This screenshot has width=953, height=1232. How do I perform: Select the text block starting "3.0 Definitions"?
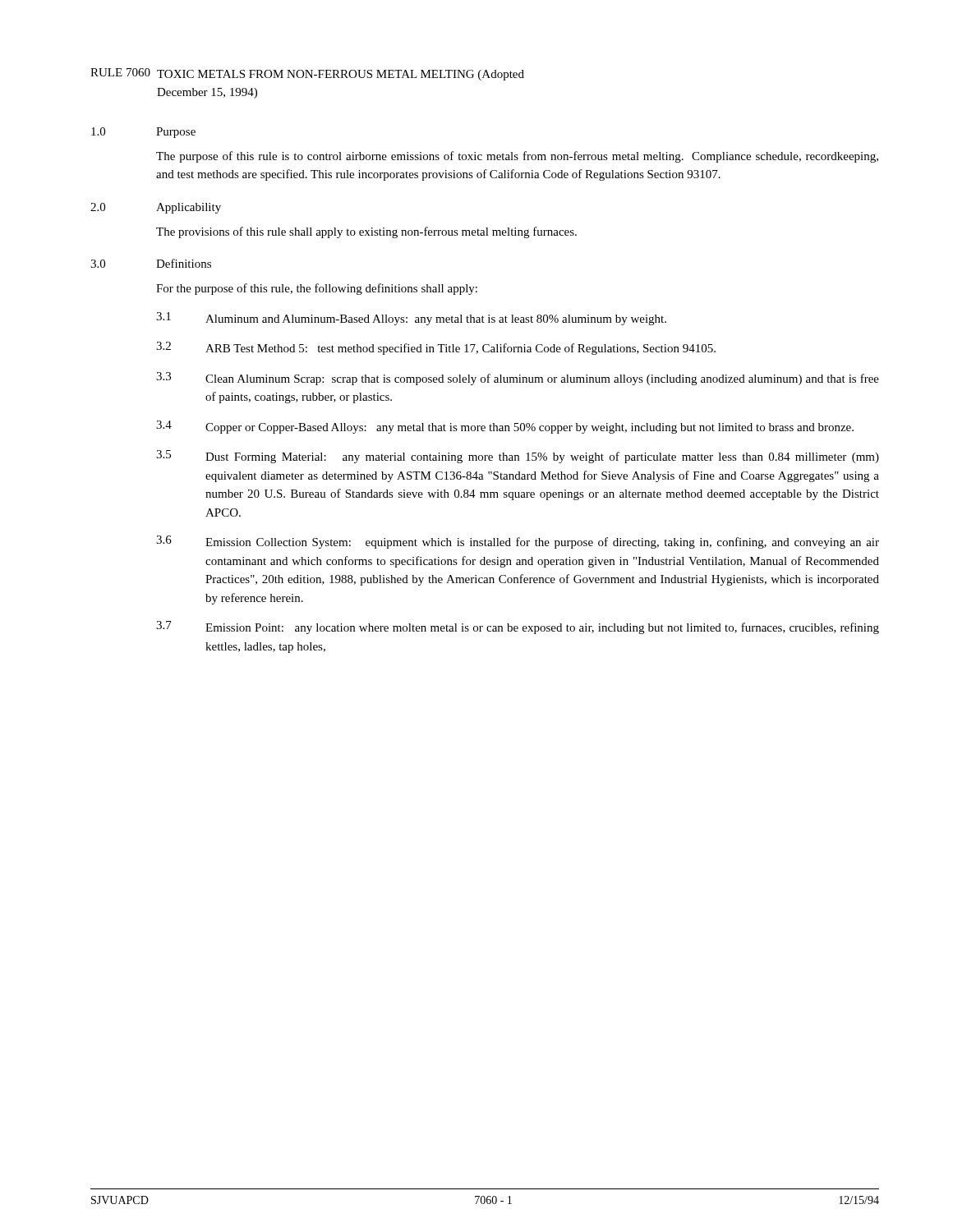[x=151, y=264]
